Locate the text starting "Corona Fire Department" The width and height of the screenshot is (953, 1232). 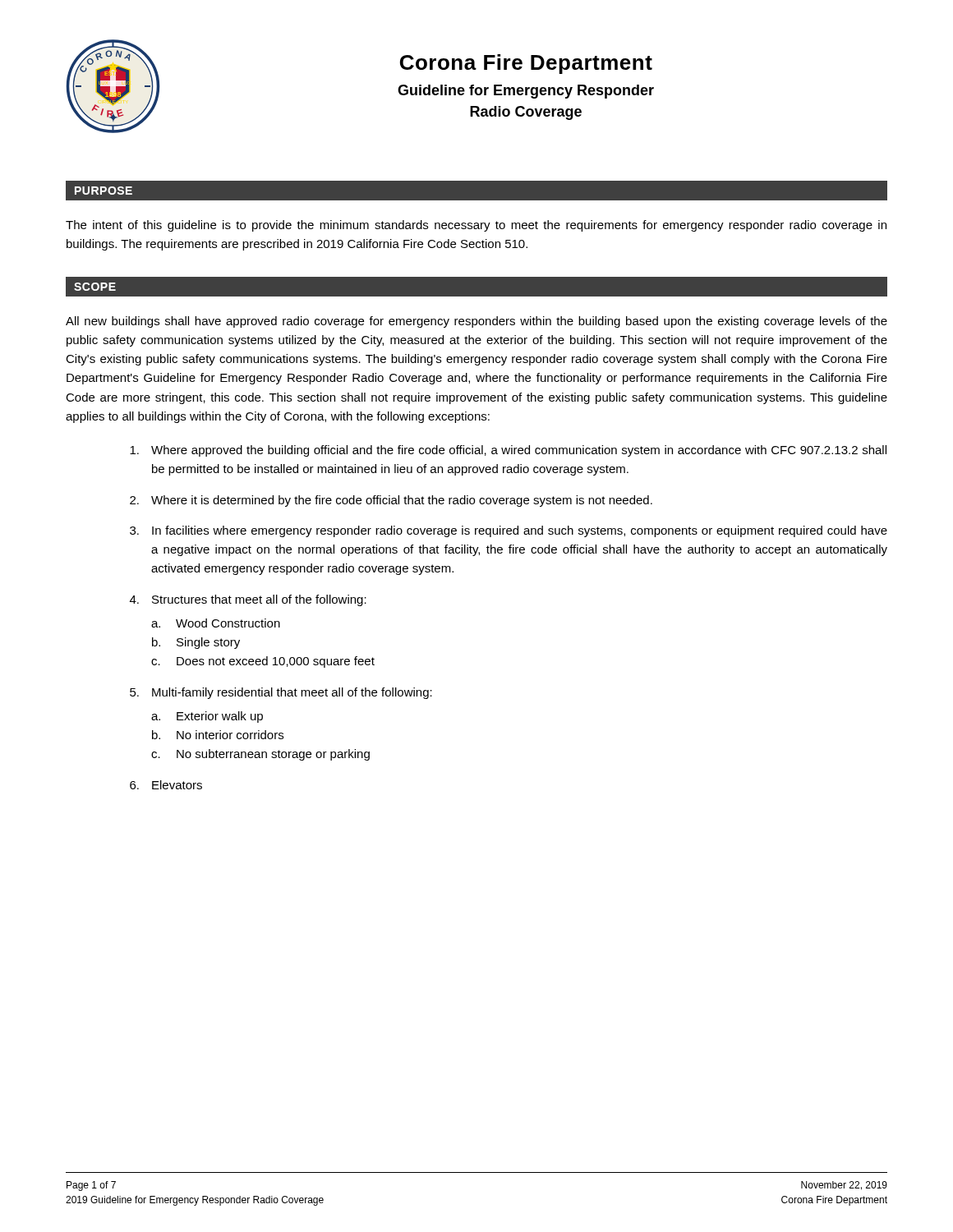[x=526, y=63]
